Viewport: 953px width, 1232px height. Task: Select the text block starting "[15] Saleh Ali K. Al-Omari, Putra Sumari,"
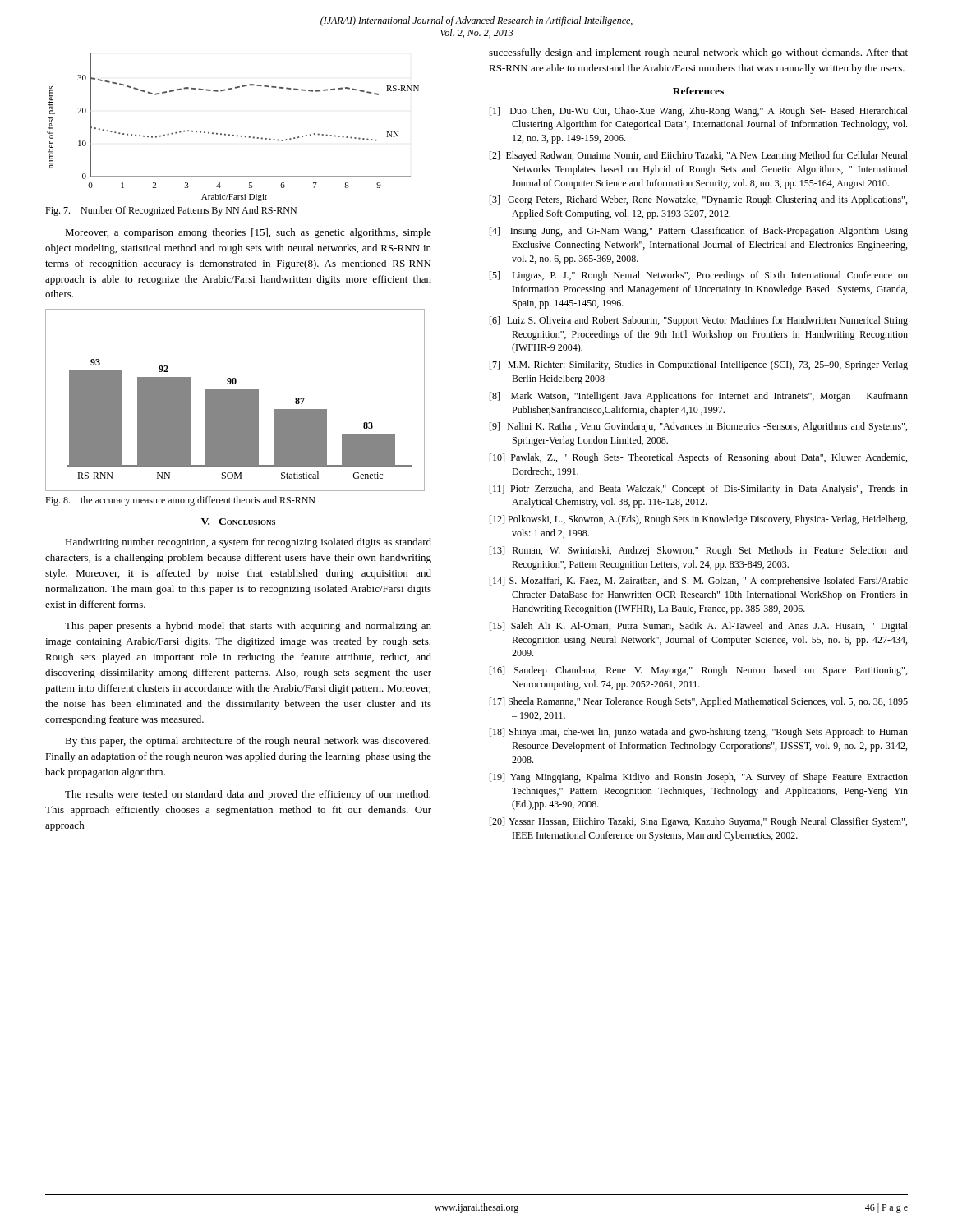(698, 639)
